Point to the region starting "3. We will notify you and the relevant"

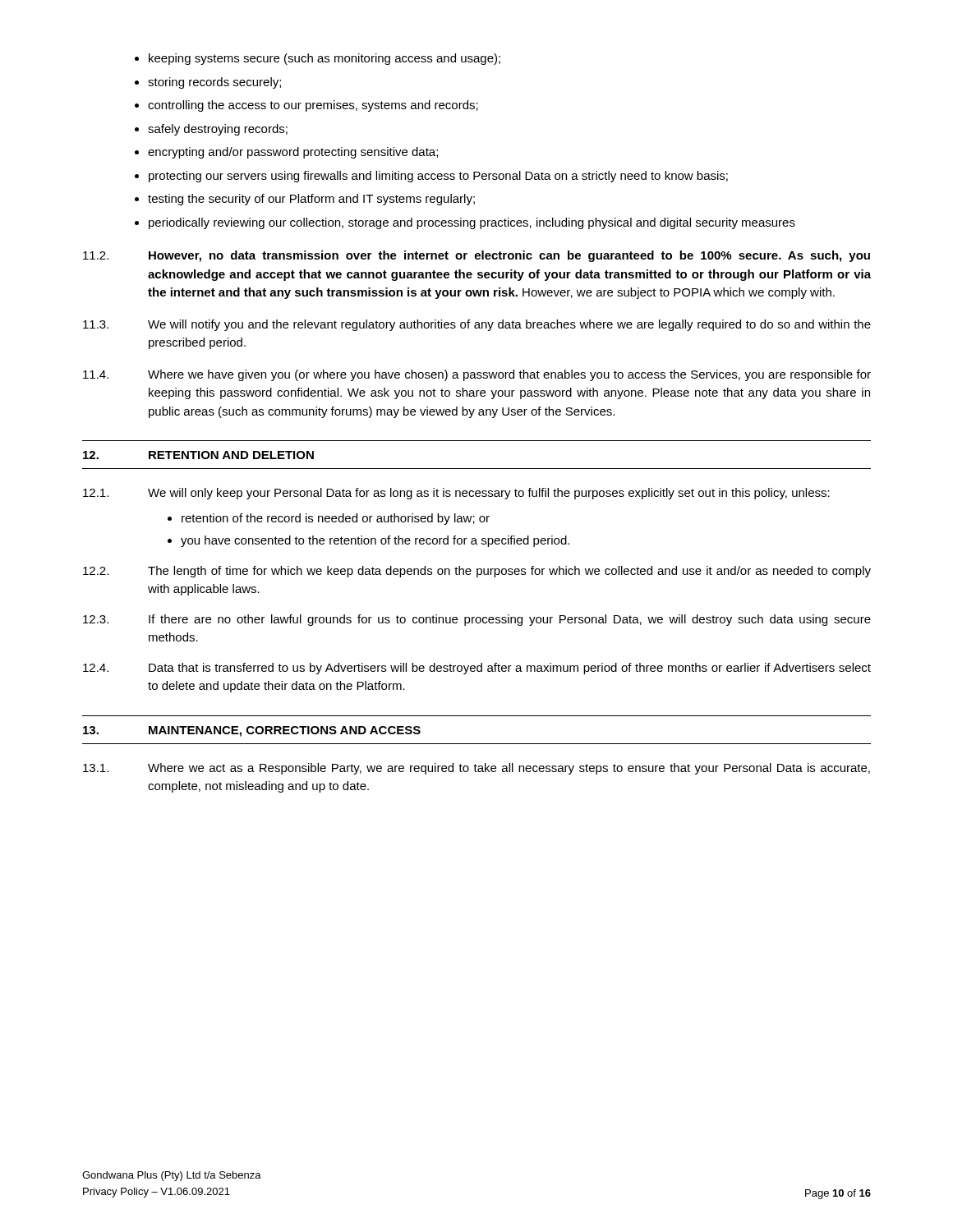click(x=476, y=334)
